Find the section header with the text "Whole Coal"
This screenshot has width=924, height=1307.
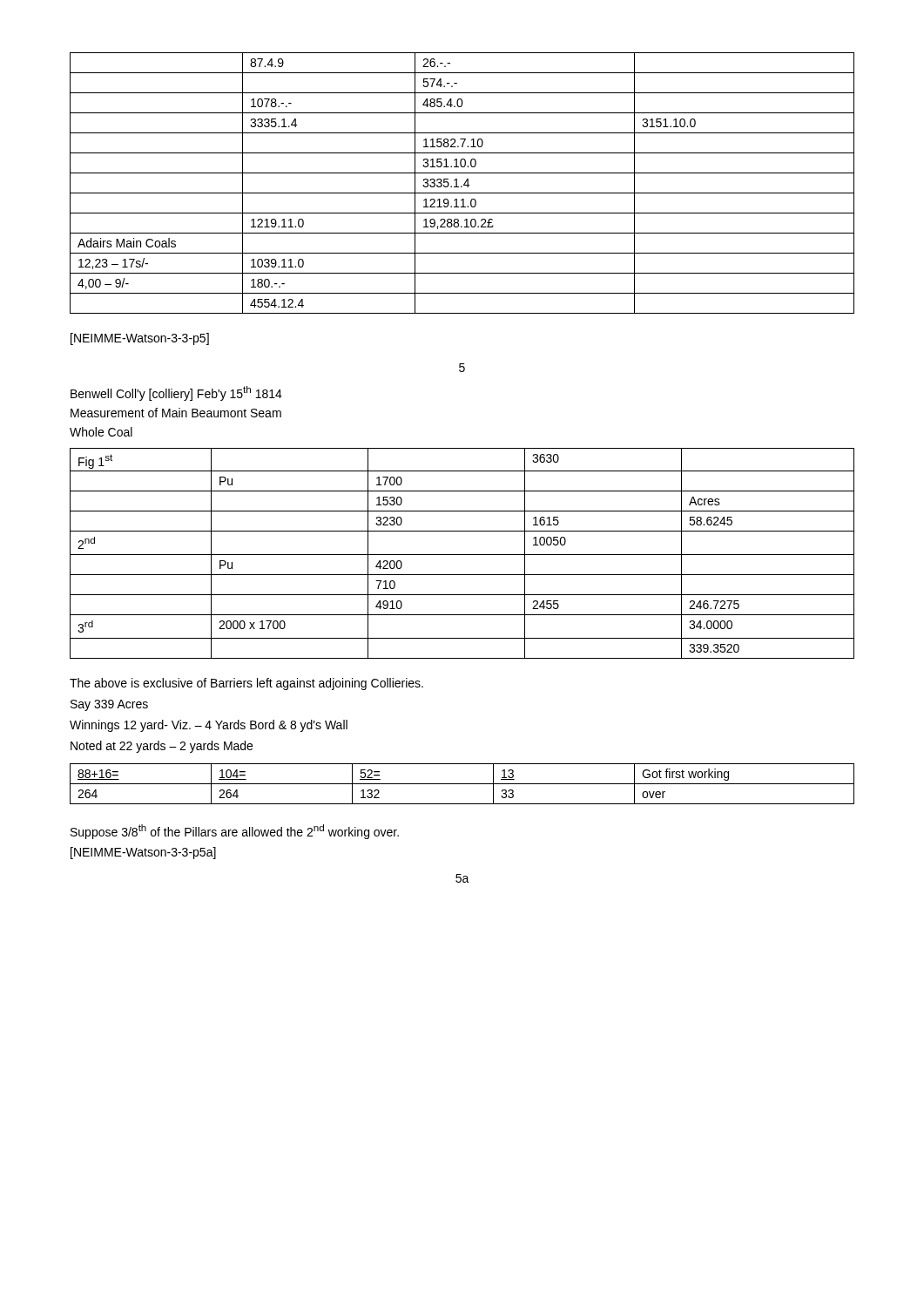(101, 432)
